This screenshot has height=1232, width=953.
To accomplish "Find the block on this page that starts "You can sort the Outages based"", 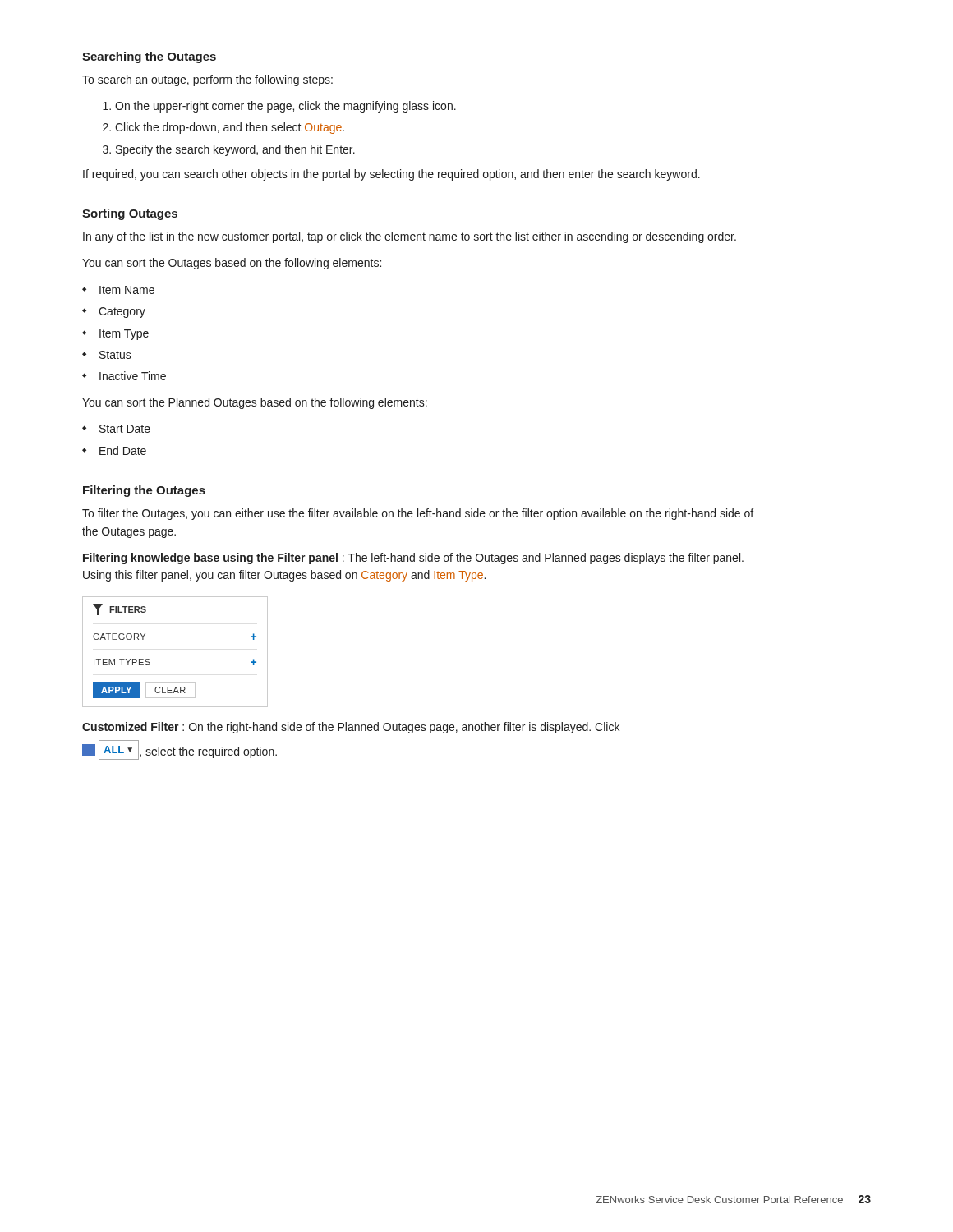I will 232,263.
